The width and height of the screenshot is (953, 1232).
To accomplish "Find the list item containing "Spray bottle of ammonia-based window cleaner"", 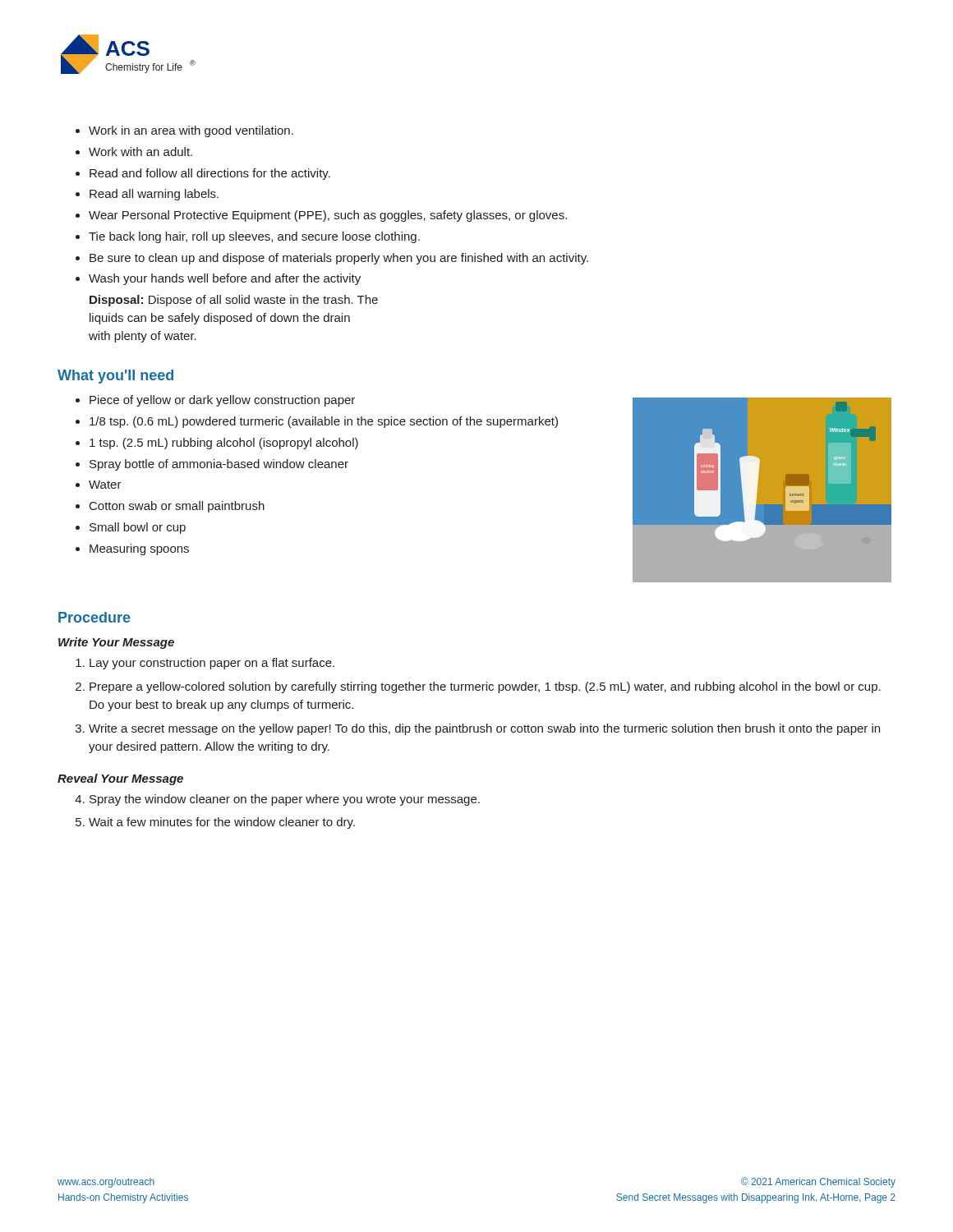I will [x=219, y=463].
